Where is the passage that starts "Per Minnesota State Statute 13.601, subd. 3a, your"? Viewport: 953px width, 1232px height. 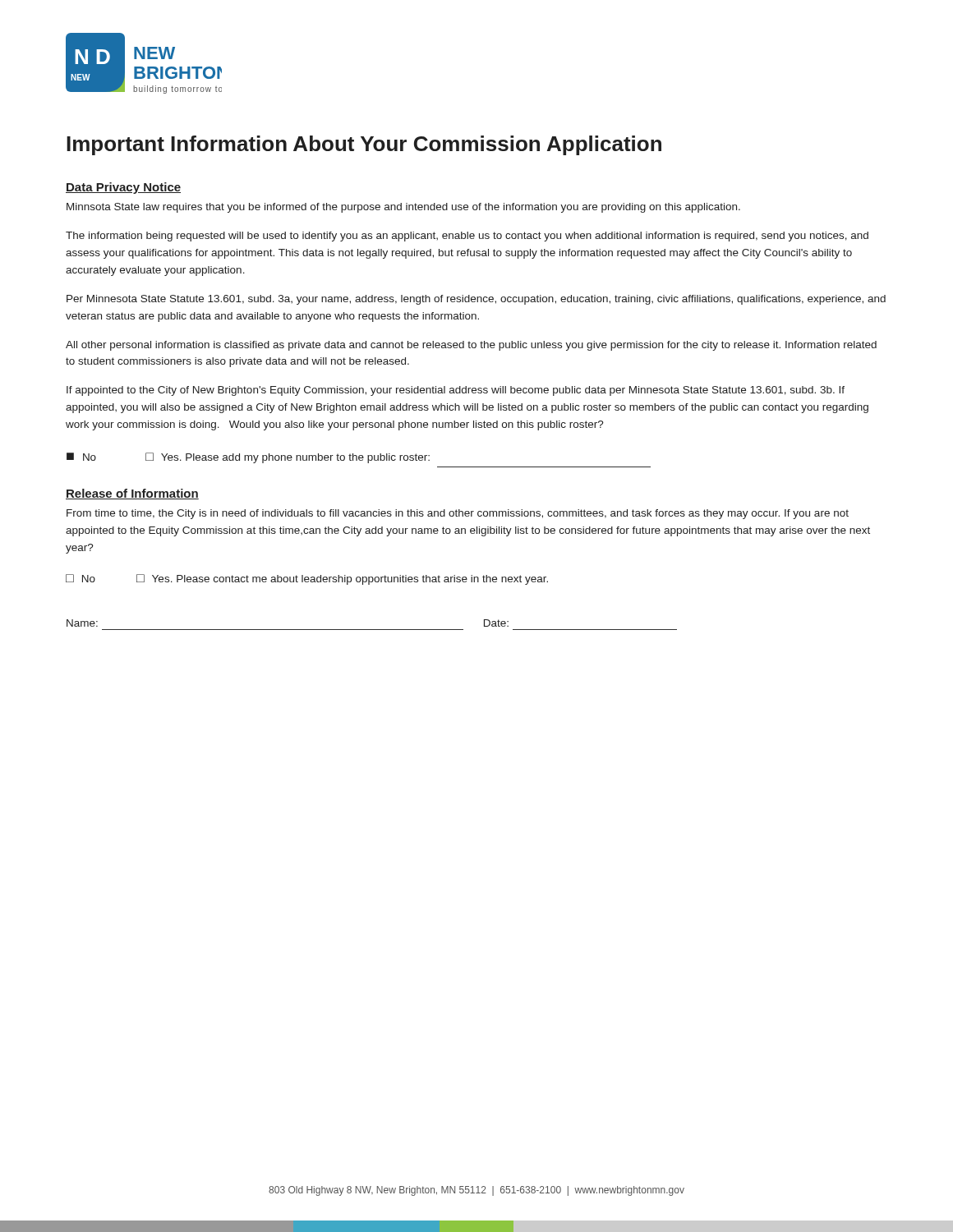[x=476, y=307]
